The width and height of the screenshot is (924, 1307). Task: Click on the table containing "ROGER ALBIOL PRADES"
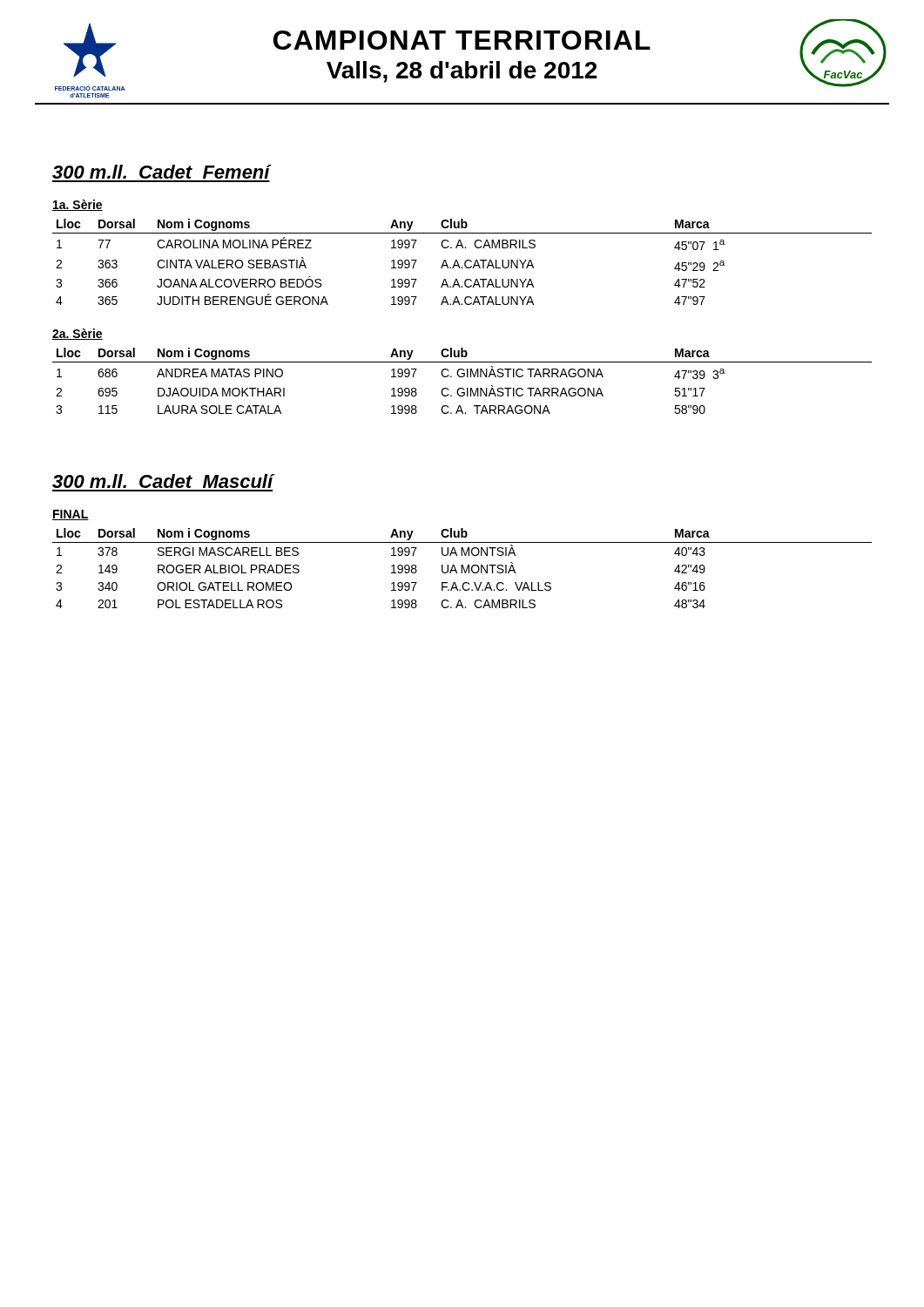point(462,568)
